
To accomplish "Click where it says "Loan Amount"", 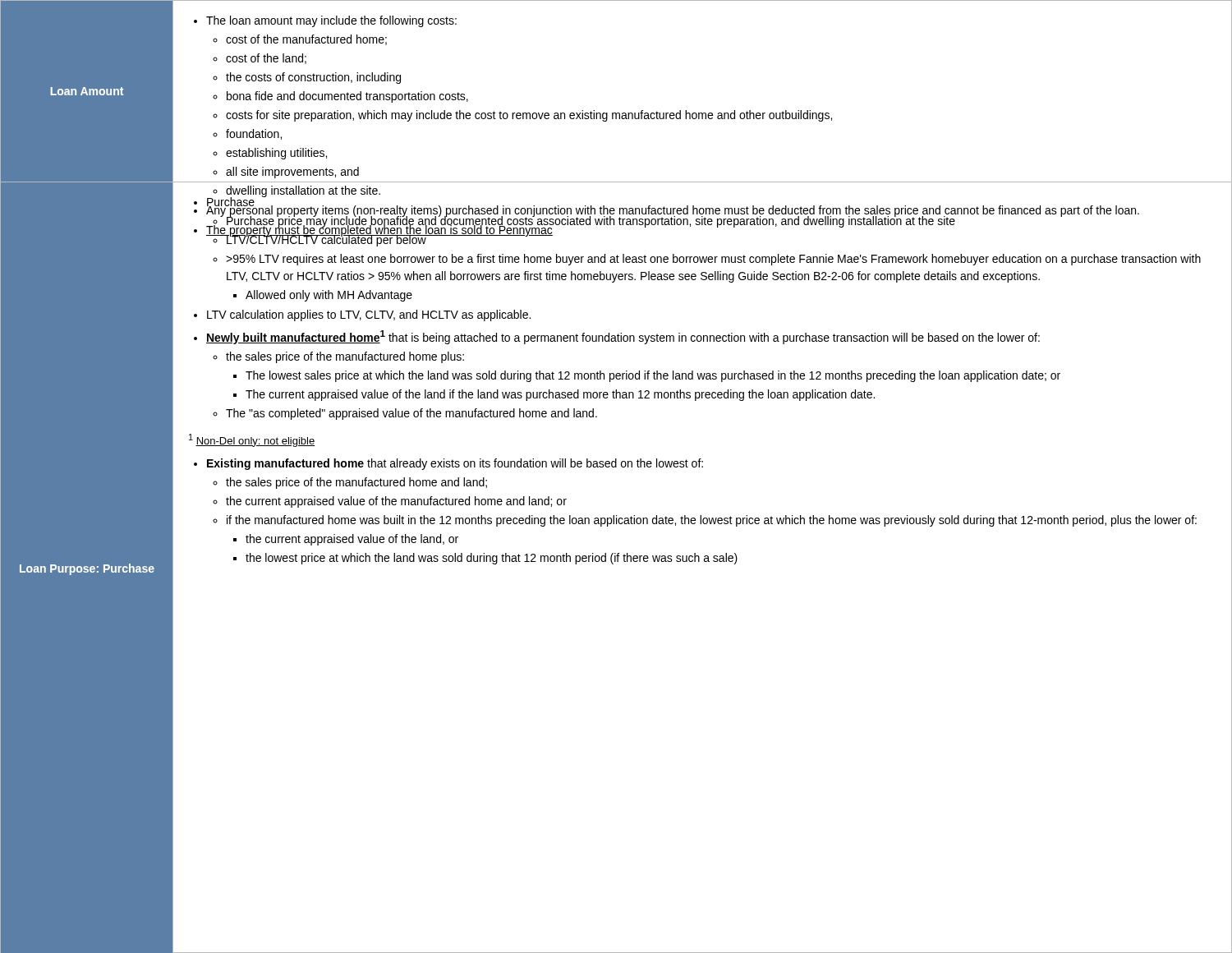I will [x=87, y=91].
